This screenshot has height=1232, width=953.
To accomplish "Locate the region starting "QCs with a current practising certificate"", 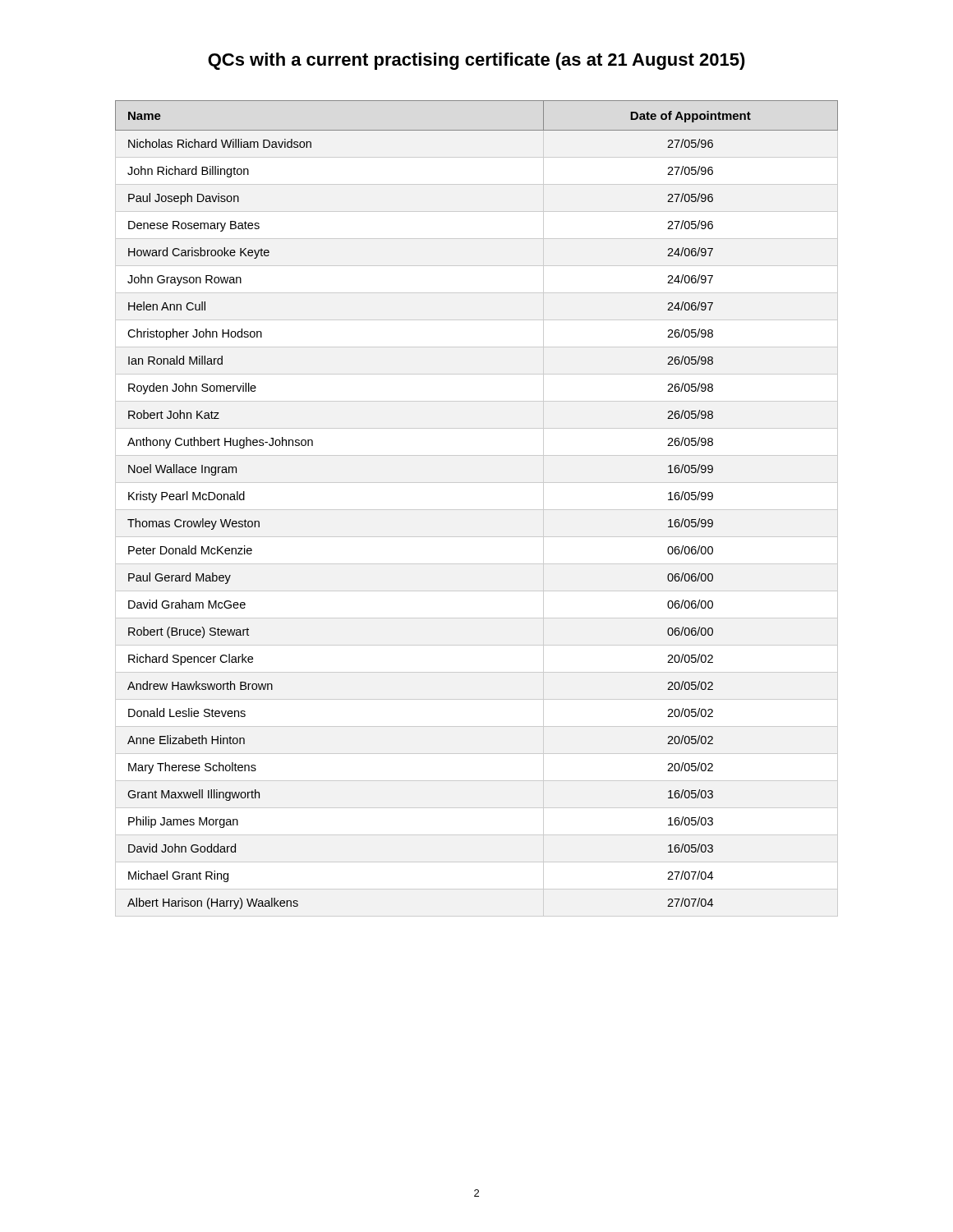I will 476,60.
